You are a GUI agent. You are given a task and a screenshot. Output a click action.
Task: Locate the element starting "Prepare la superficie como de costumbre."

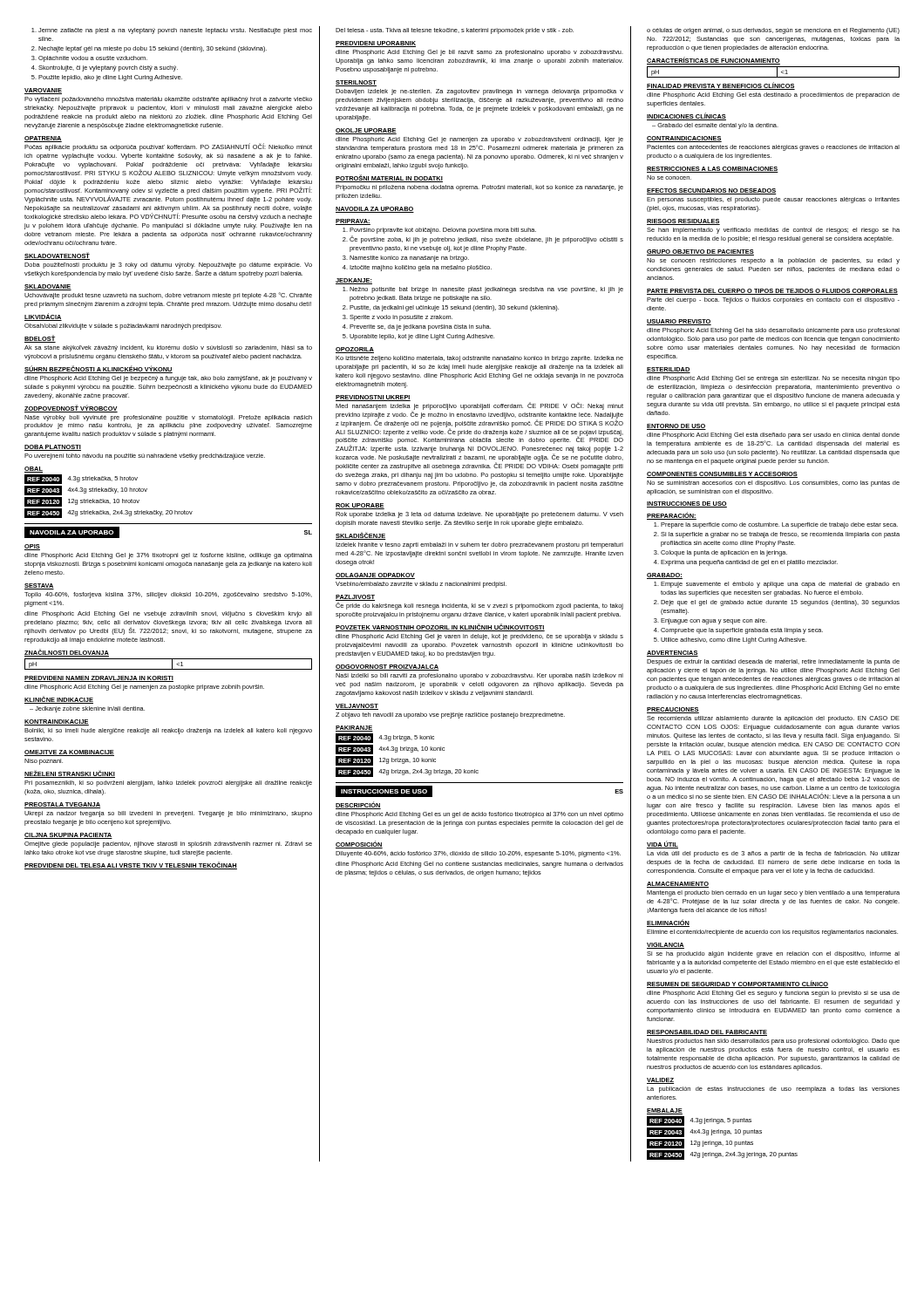[x=773, y=544]
